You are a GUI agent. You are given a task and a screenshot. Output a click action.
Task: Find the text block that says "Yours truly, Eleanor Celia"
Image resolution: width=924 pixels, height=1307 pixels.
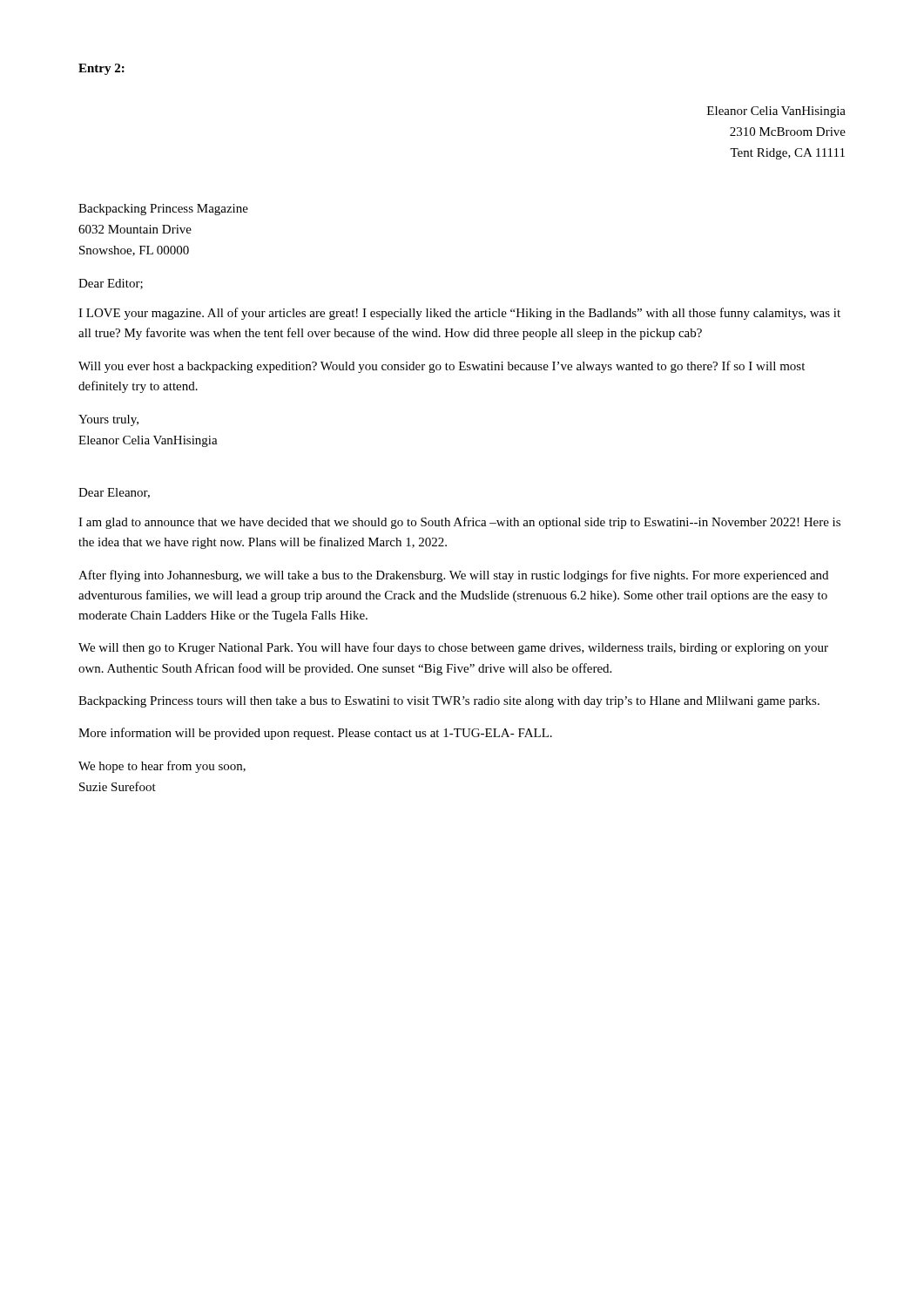click(148, 430)
